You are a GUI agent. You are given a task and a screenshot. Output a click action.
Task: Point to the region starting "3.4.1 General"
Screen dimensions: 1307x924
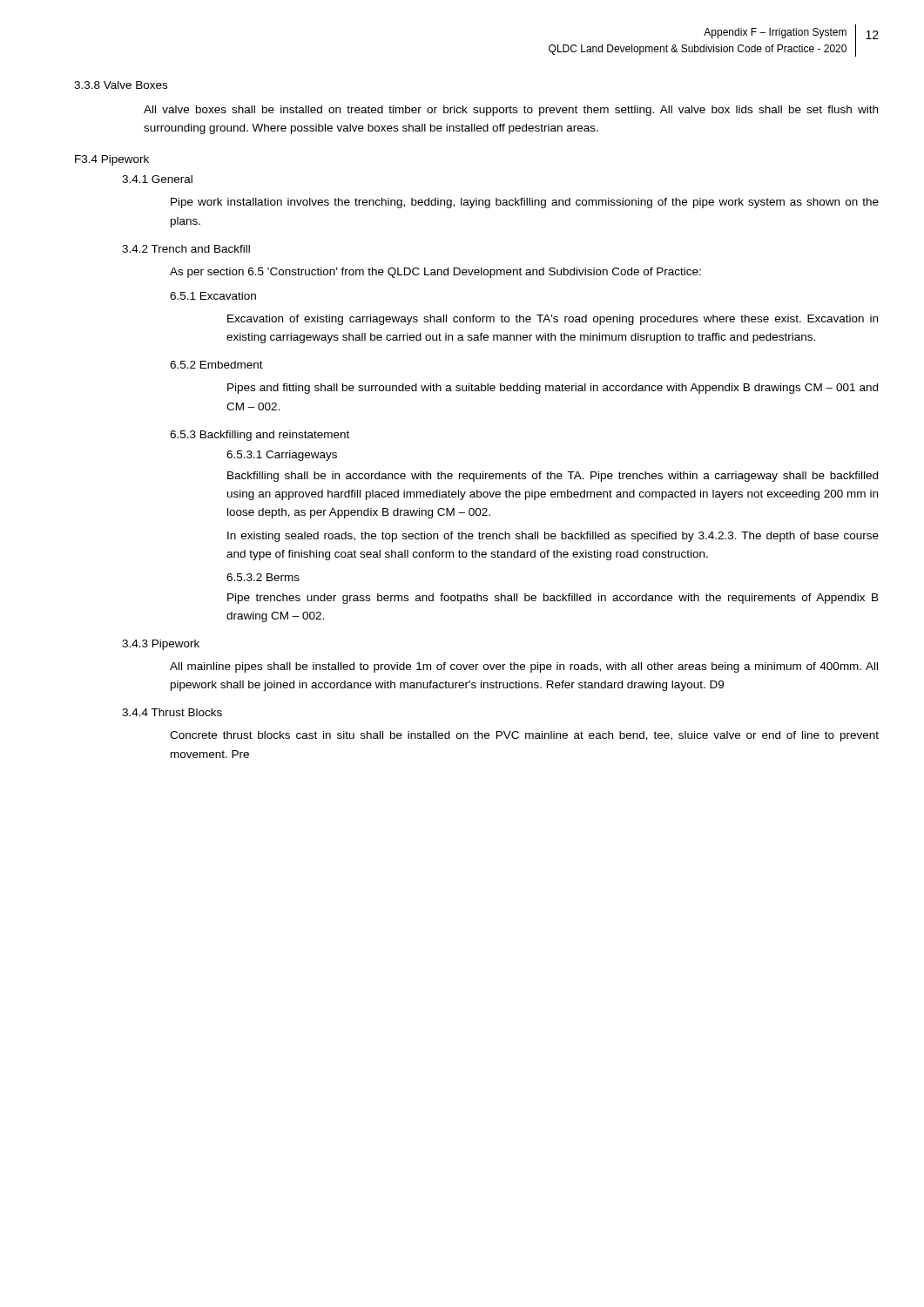[158, 179]
